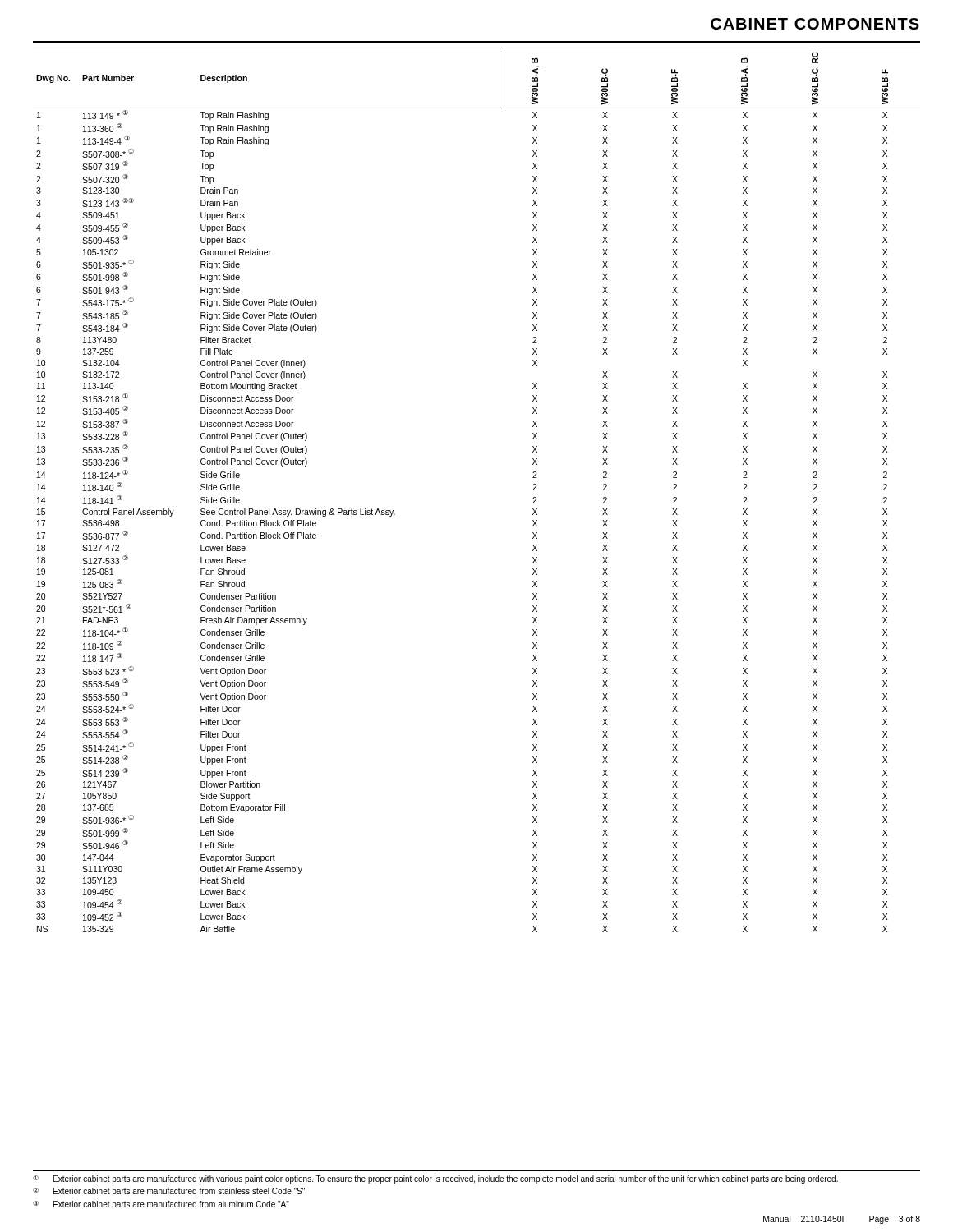The width and height of the screenshot is (953, 1232).
Task: Find the block on this page that starts "③ Exterior cabinet parts are manufactured from aluminum"
Action: 161,1205
